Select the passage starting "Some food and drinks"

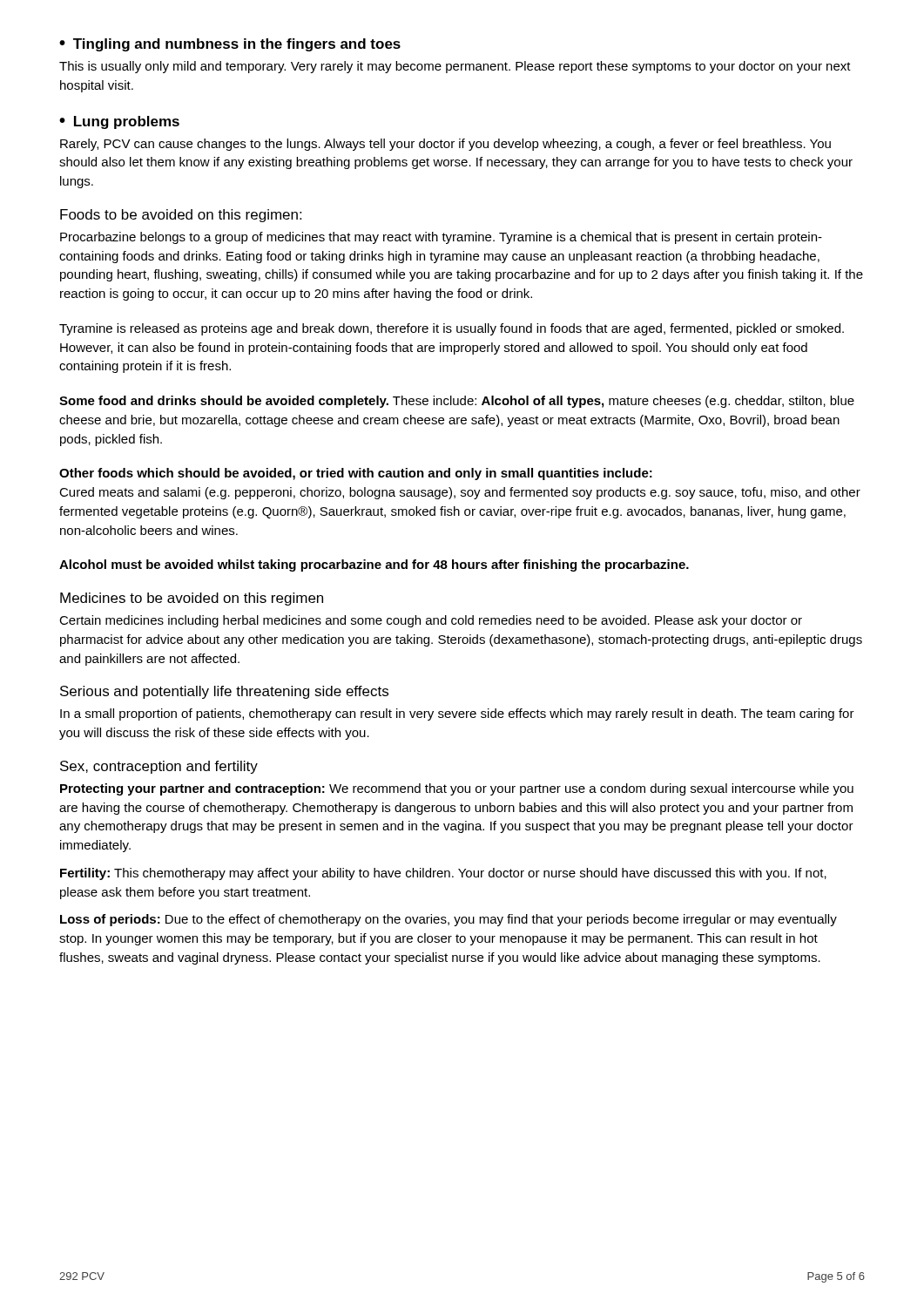point(462,420)
